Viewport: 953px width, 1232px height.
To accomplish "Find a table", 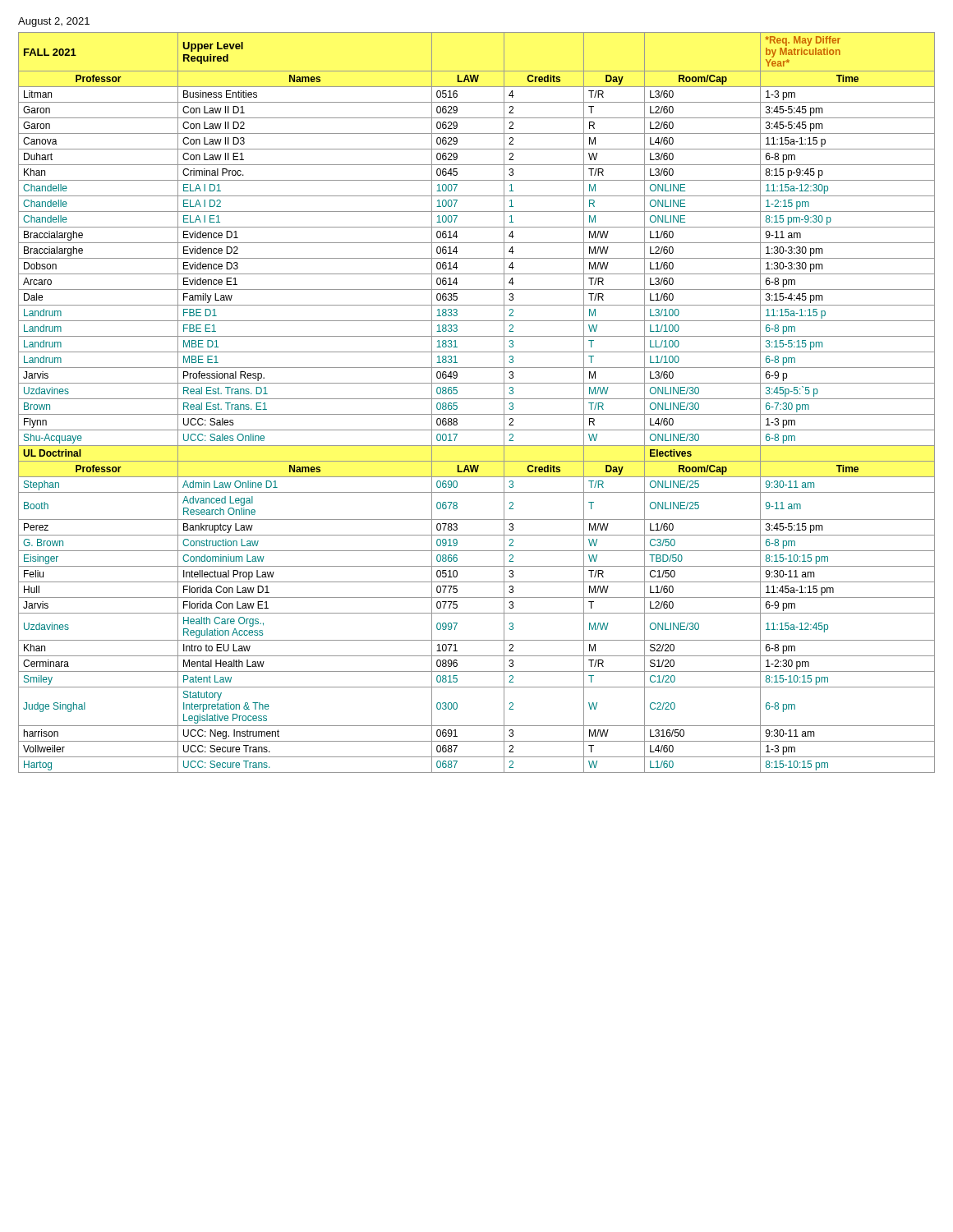I will 476,402.
